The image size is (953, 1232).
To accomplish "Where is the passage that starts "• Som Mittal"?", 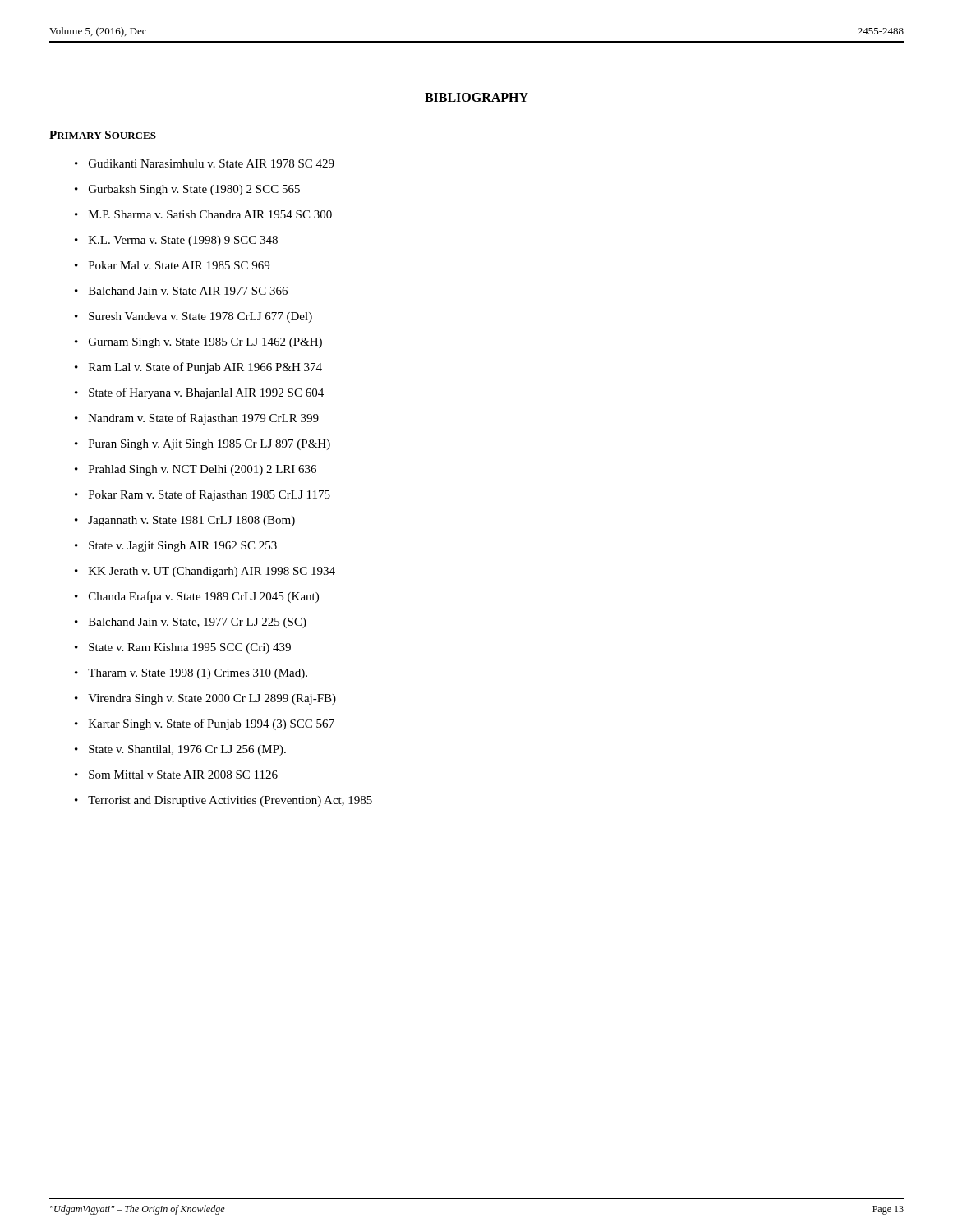I will coord(176,775).
